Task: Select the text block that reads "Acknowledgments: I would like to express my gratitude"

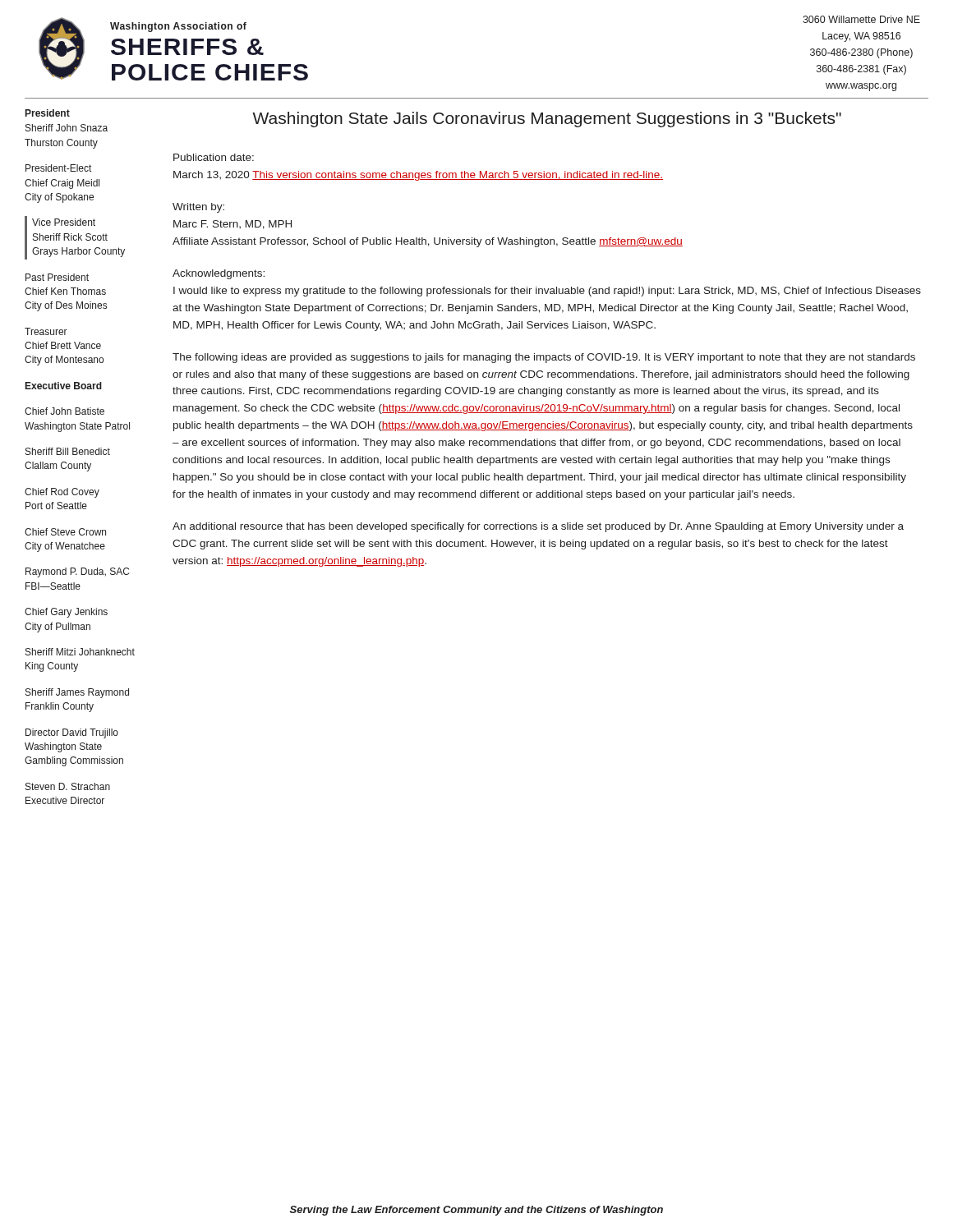Action: (x=547, y=300)
